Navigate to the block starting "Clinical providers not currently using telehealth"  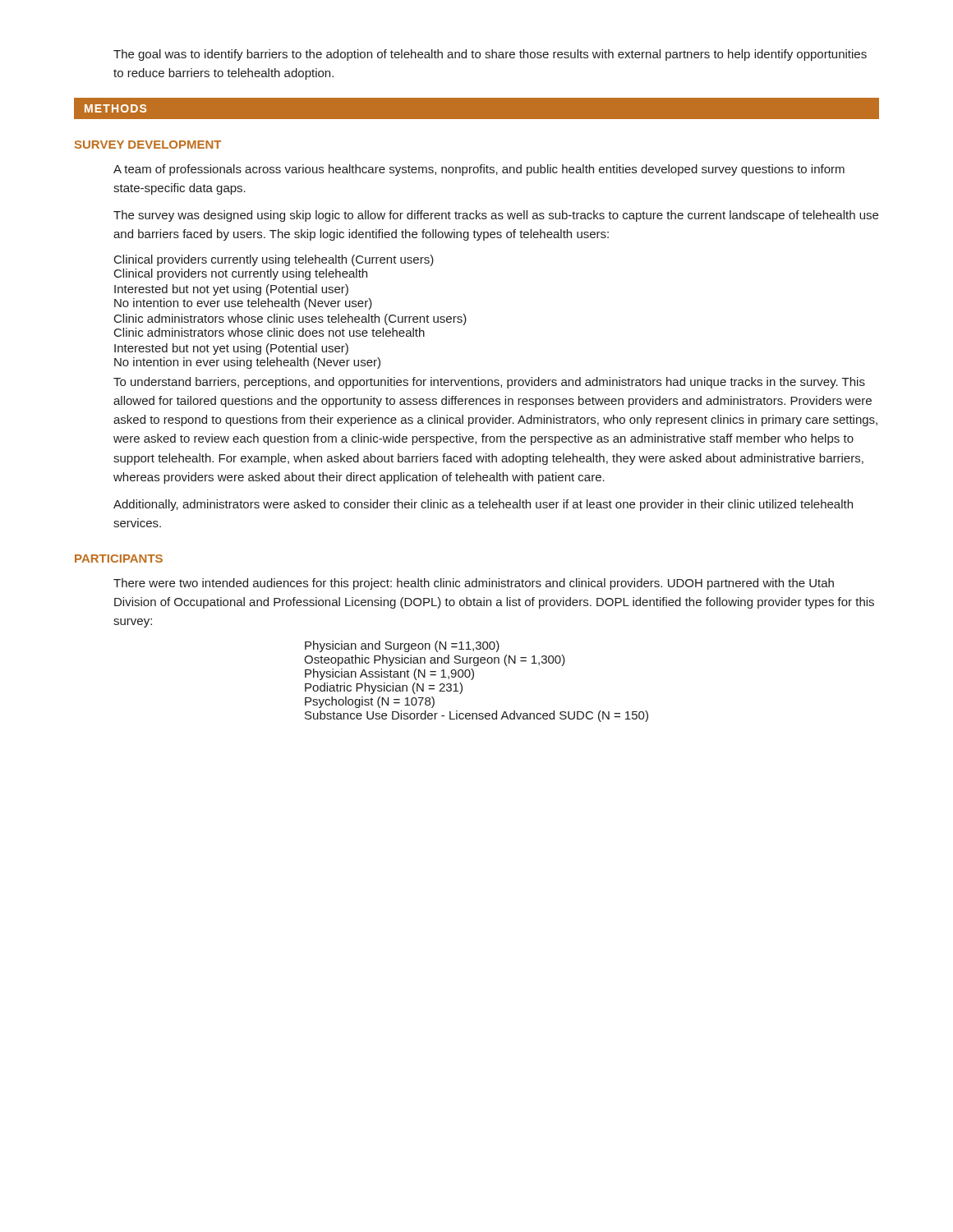click(x=241, y=274)
